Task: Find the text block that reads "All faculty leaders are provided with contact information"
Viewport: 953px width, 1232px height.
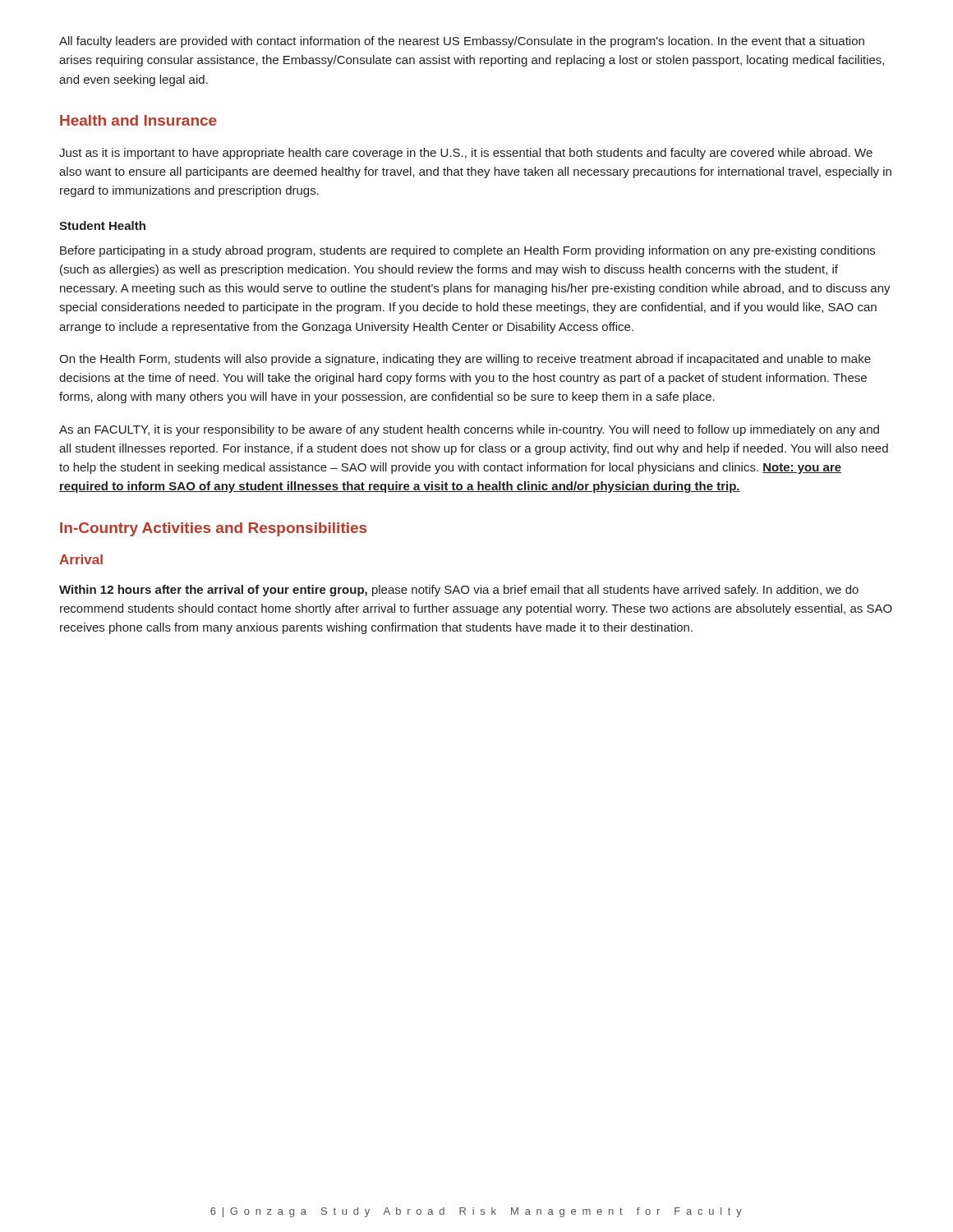Action: 476,60
